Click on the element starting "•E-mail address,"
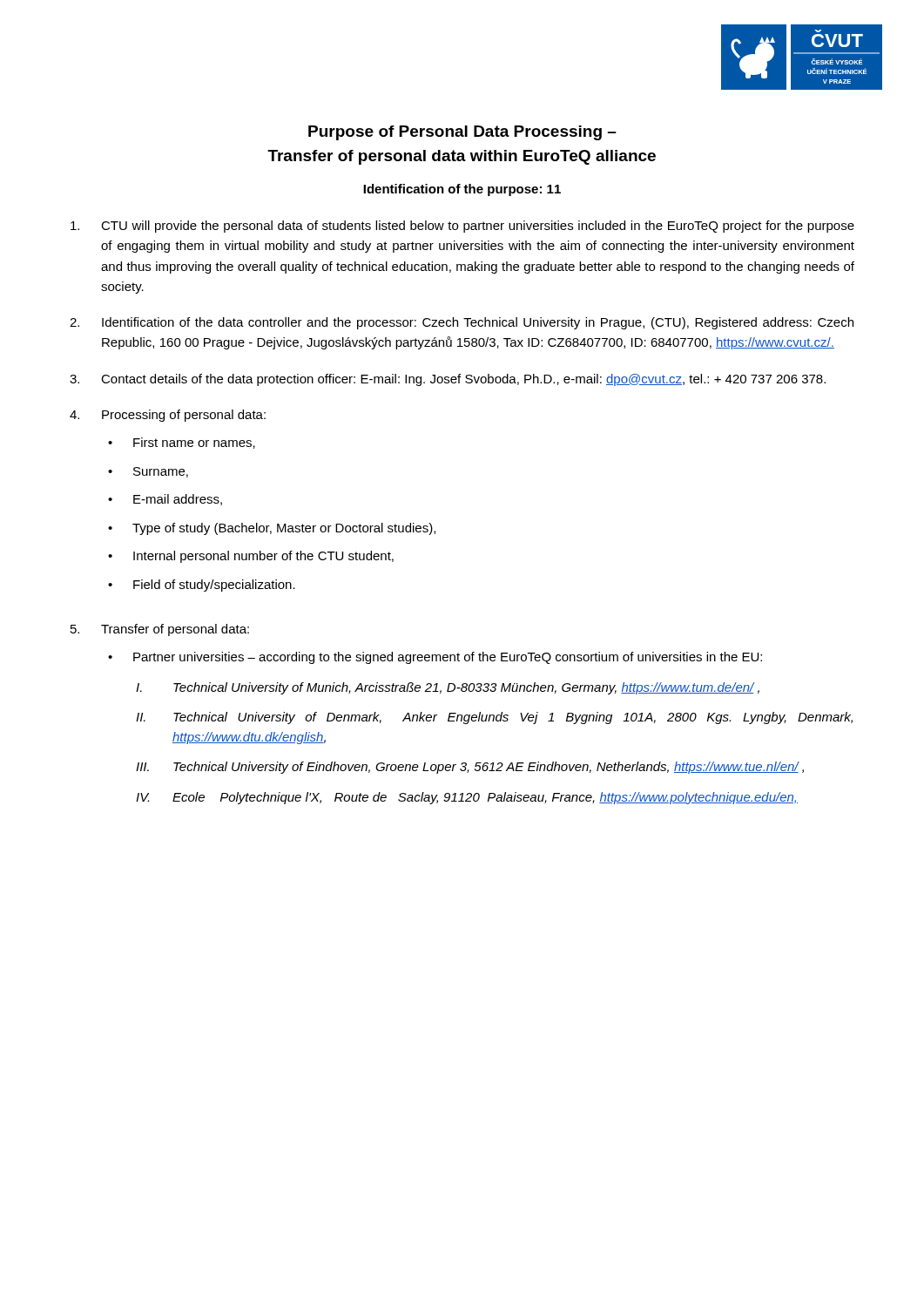 (x=162, y=500)
